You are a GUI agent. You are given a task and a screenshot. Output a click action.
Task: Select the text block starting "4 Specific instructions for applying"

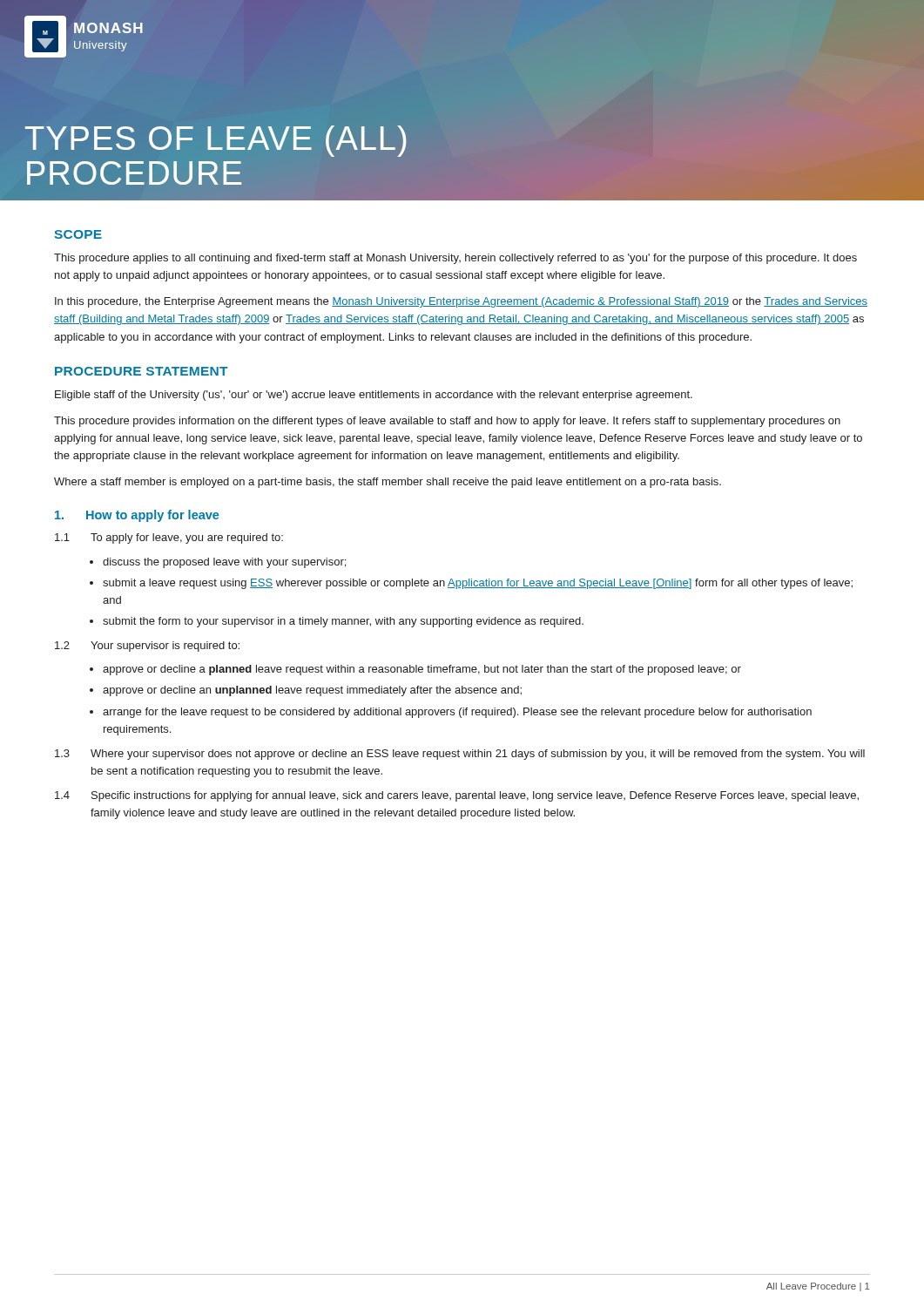coord(462,804)
